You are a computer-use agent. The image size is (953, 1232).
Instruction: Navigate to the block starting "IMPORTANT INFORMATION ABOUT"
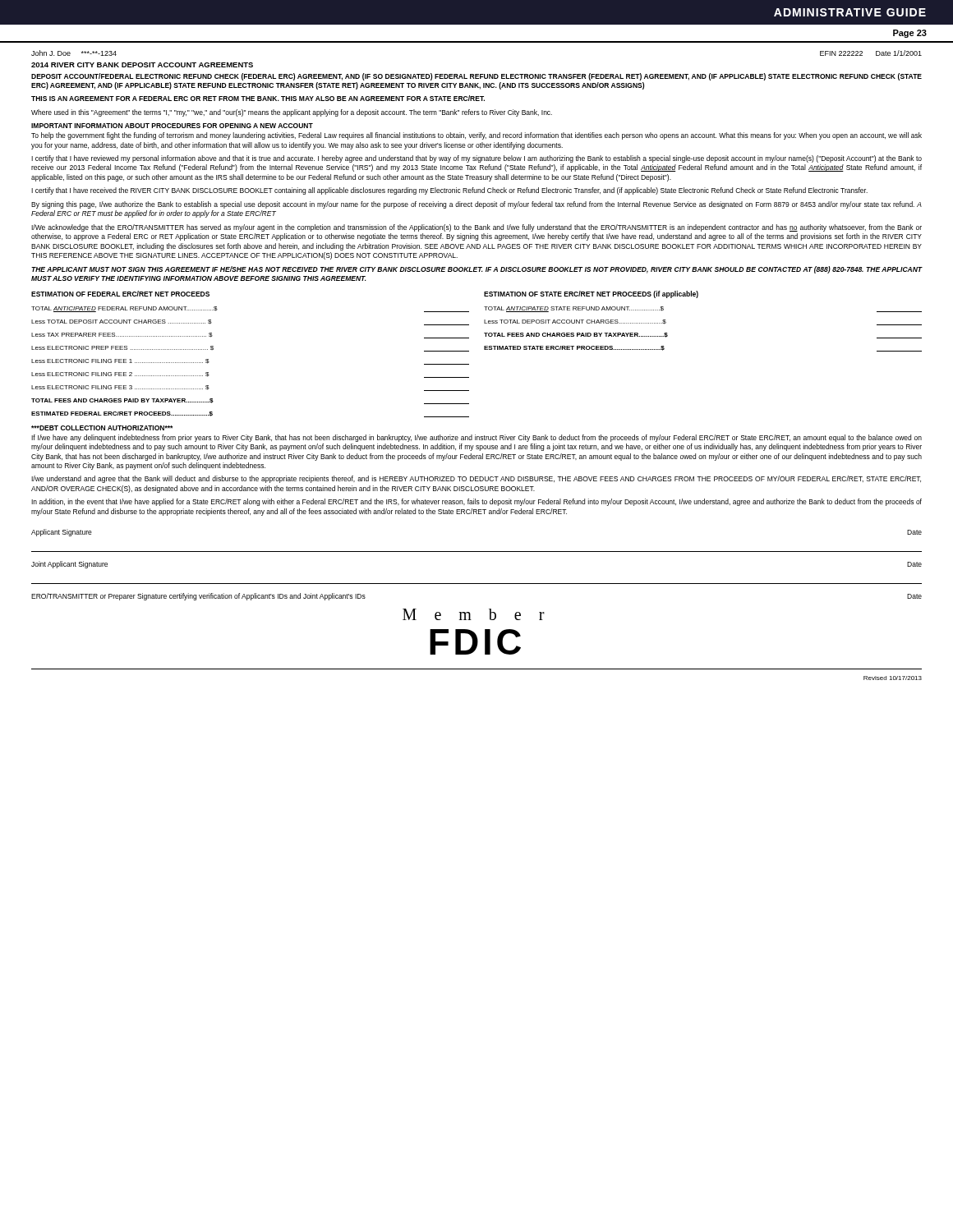172,126
